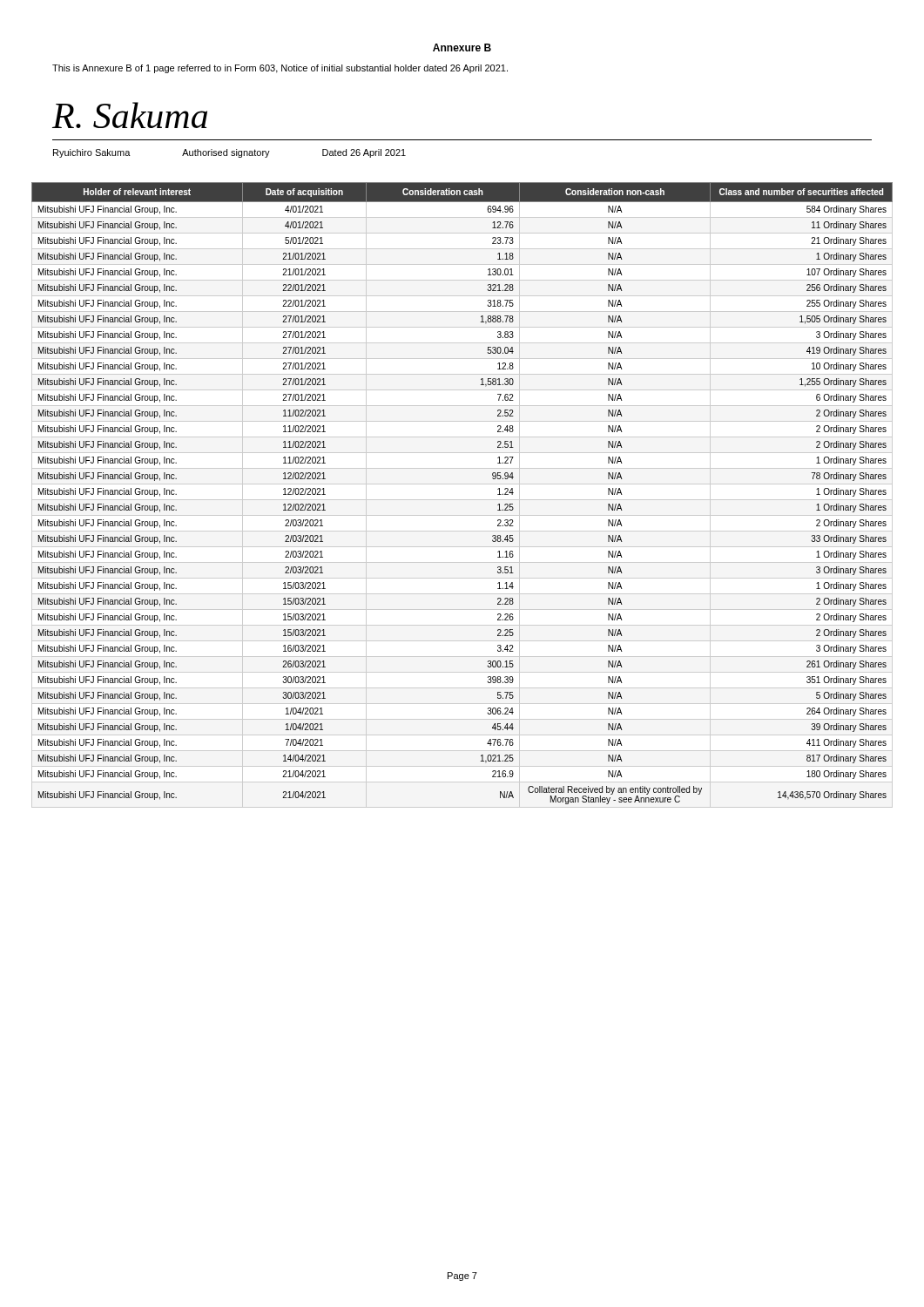The image size is (924, 1307).
Task: Find the table that mentions "Mitsubishi UFJ Financial Group,"
Action: pyautogui.click(x=462, y=495)
